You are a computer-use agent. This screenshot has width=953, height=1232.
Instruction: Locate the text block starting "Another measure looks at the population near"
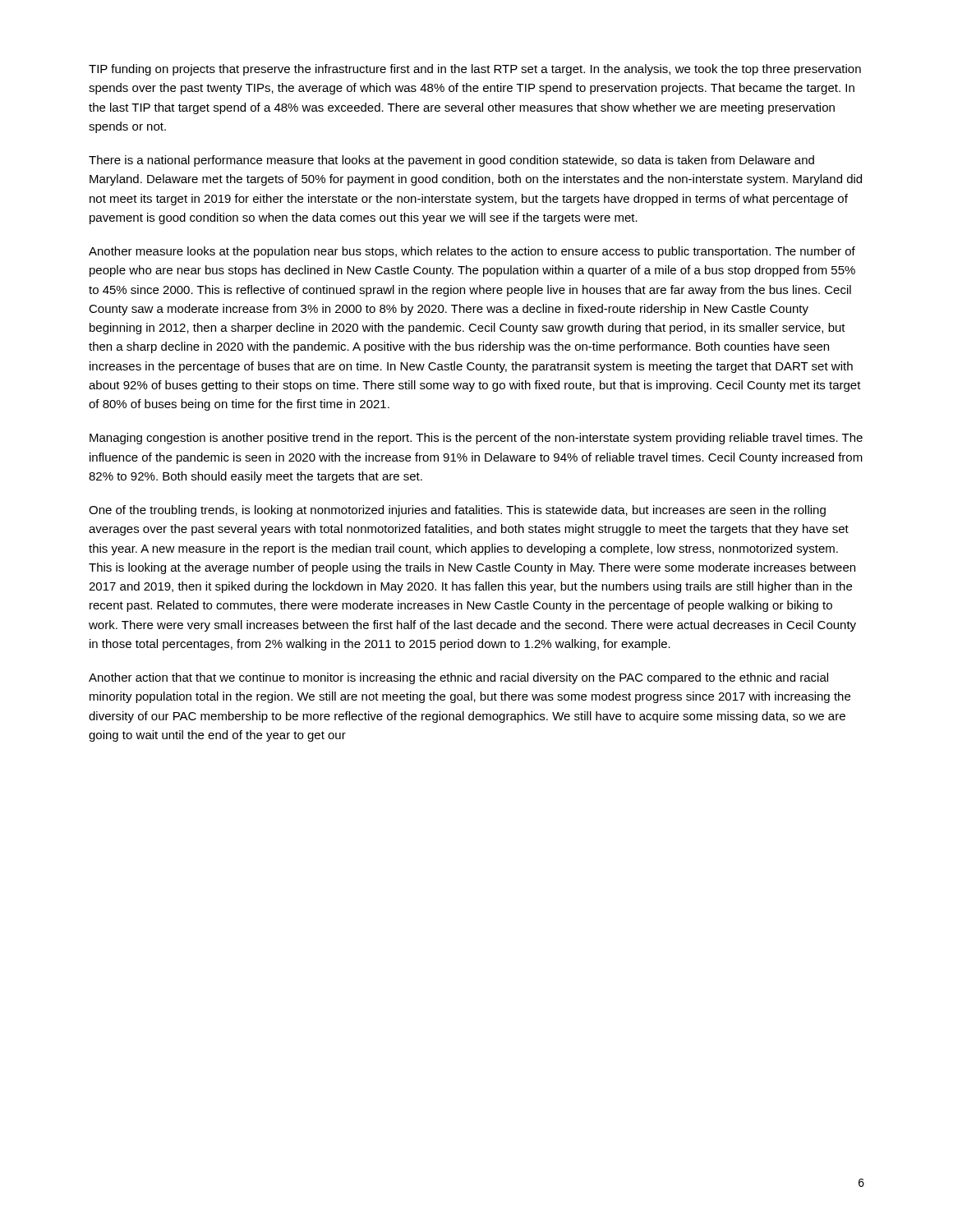click(475, 327)
